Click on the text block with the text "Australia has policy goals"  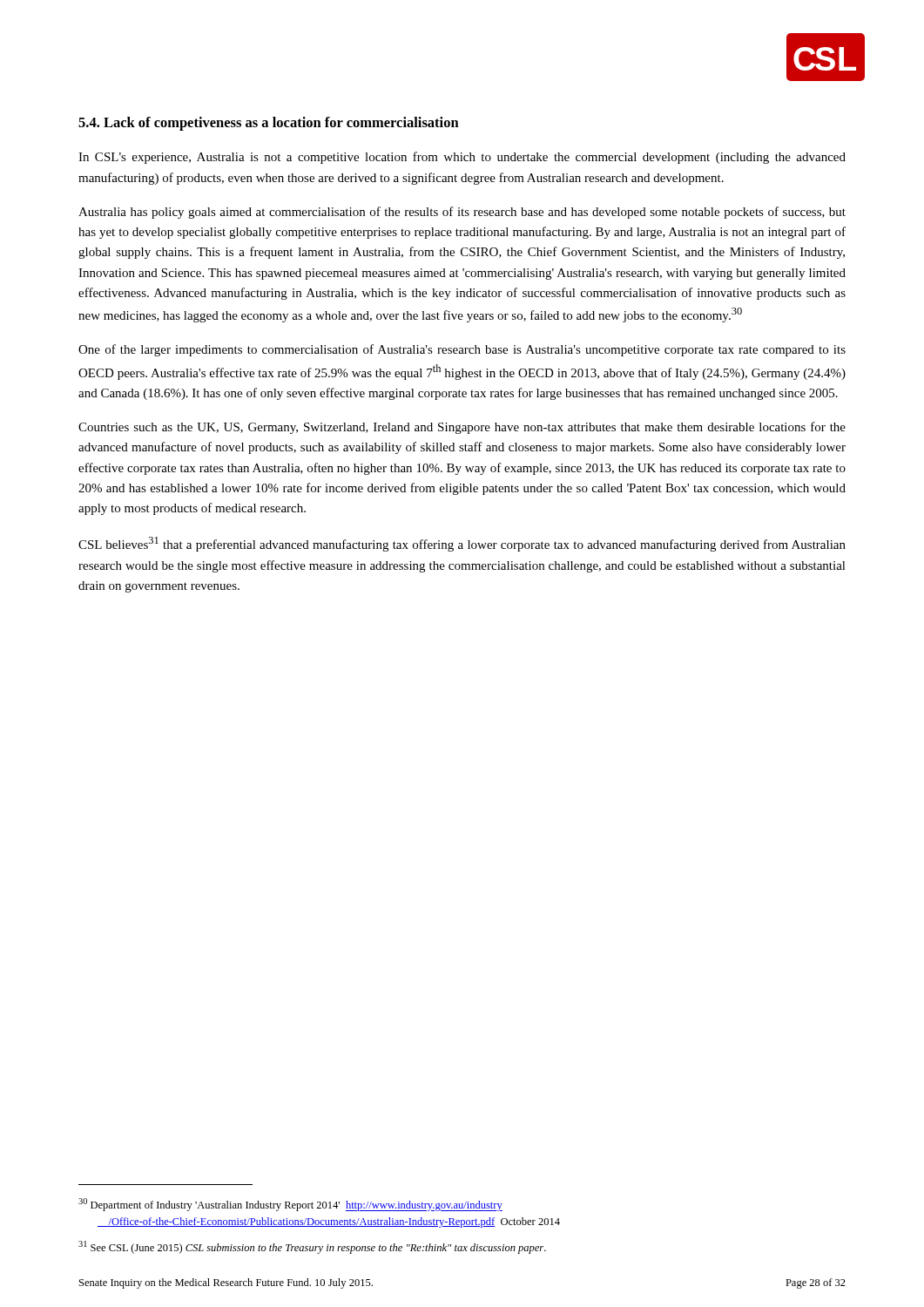tap(462, 264)
